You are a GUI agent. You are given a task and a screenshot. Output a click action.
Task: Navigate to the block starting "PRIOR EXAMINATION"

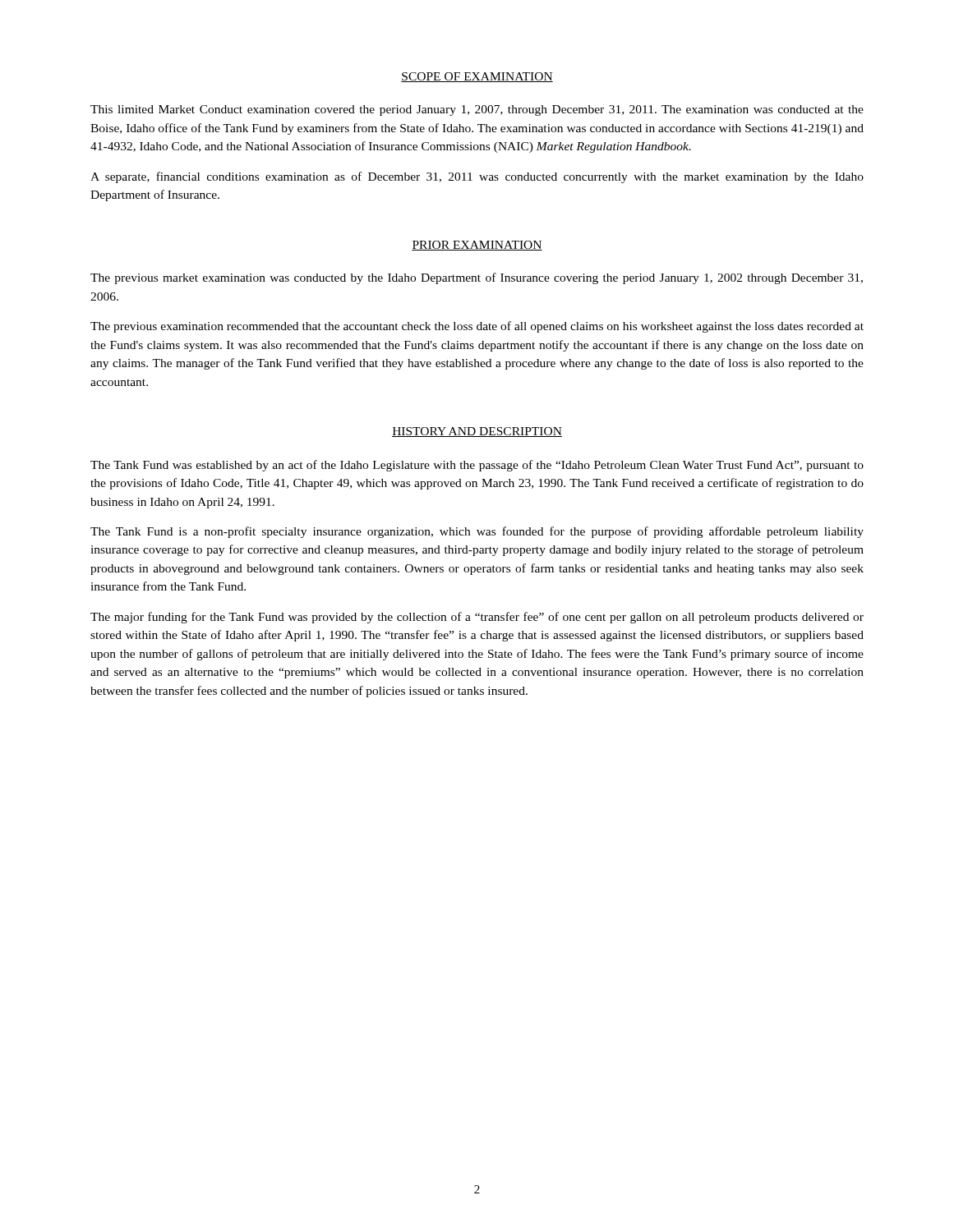(x=477, y=244)
